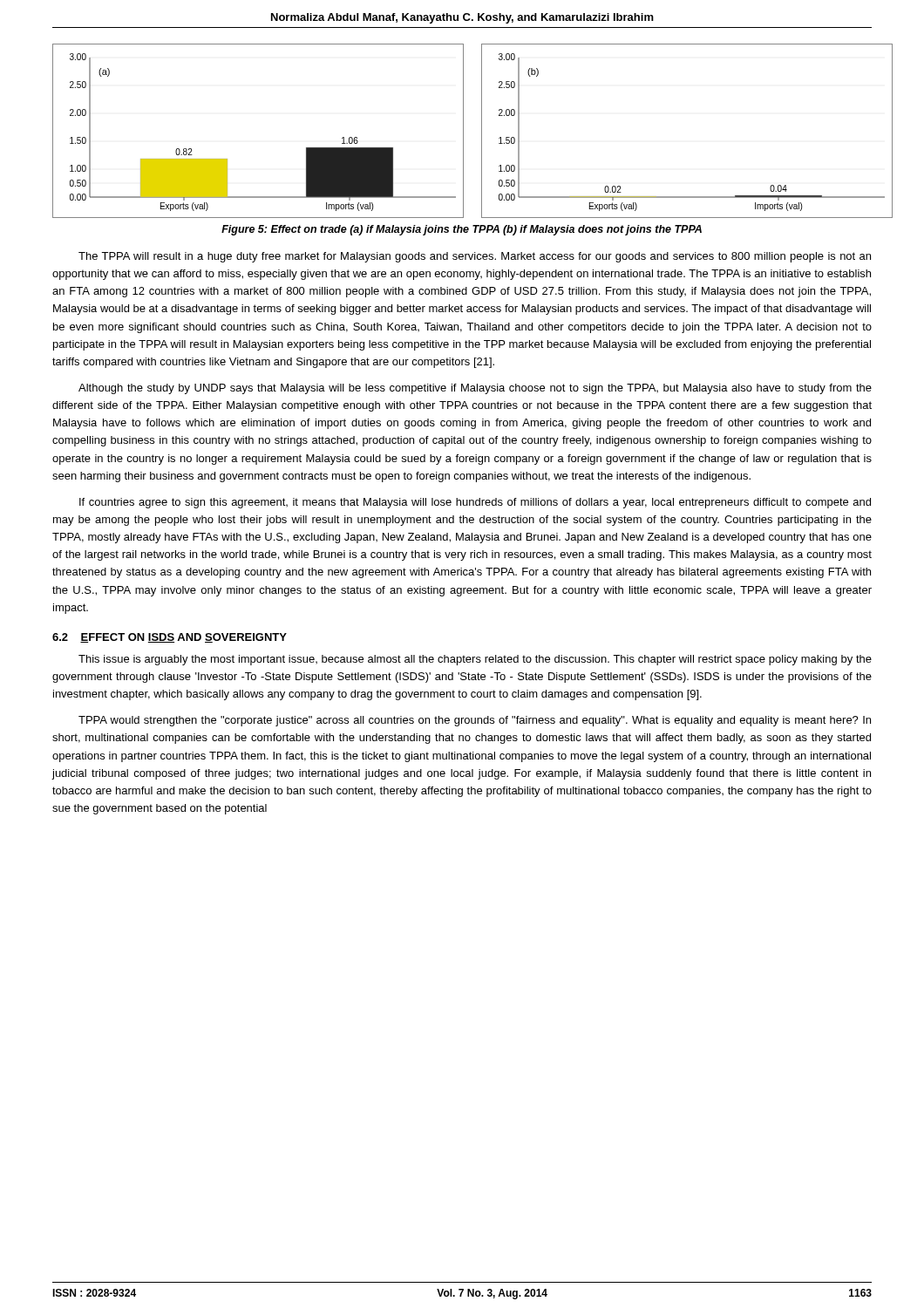Find the text block containing "The TPPA will"
The width and height of the screenshot is (924, 1308).
(x=462, y=309)
